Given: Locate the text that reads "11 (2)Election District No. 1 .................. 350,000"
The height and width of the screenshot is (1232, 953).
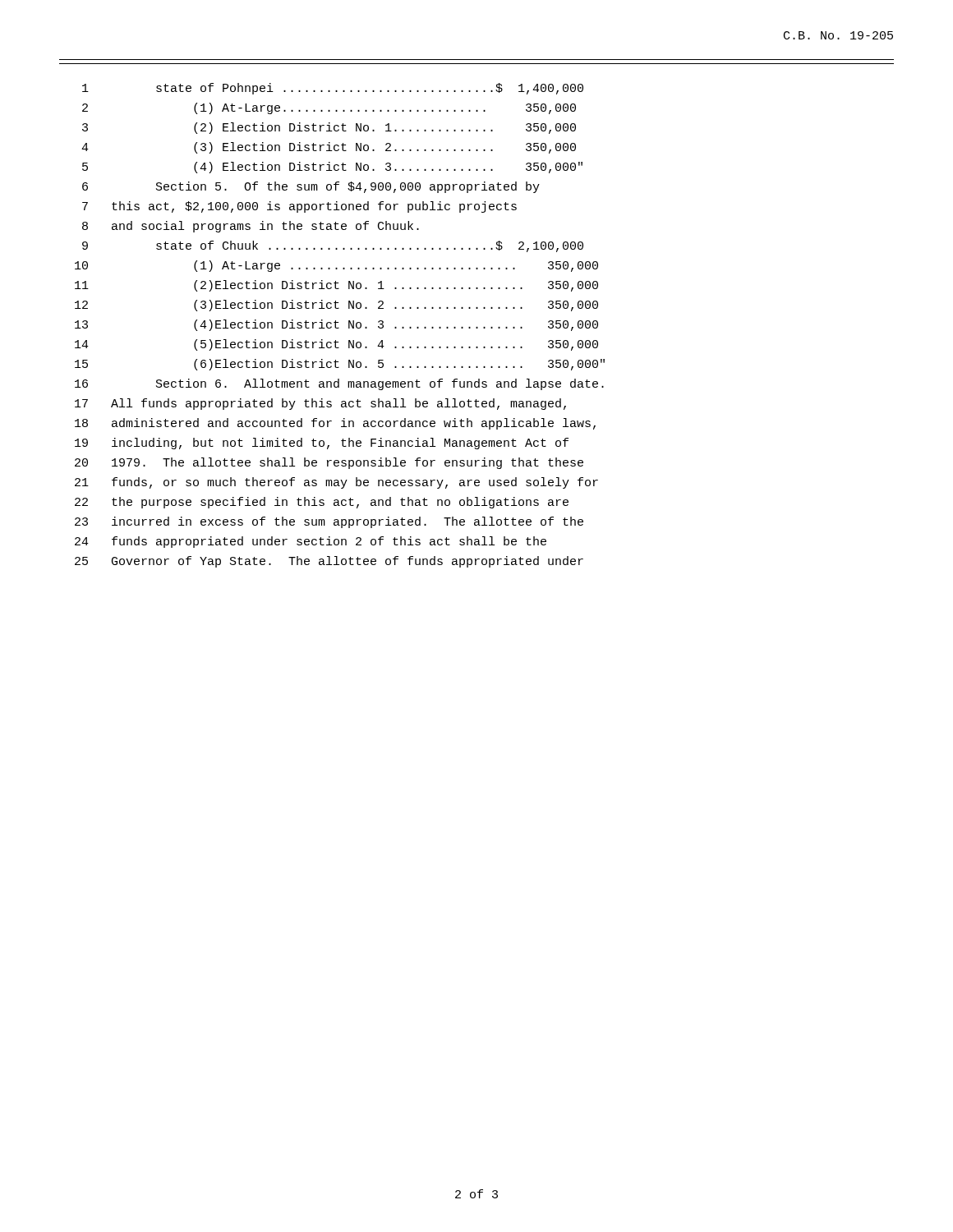Looking at the screenshot, I should 476,286.
